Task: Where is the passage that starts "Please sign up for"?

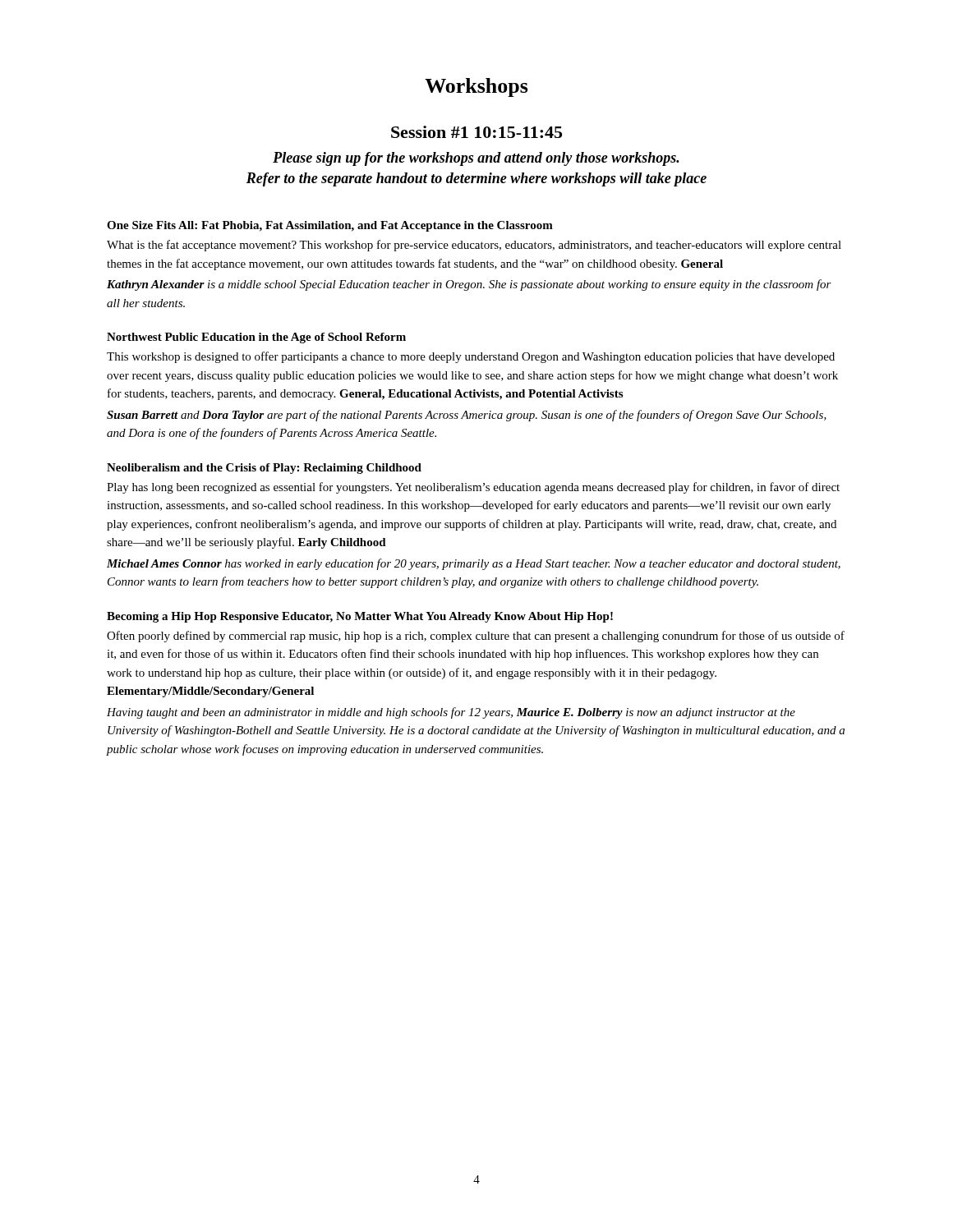Action: pyautogui.click(x=476, y=169)
